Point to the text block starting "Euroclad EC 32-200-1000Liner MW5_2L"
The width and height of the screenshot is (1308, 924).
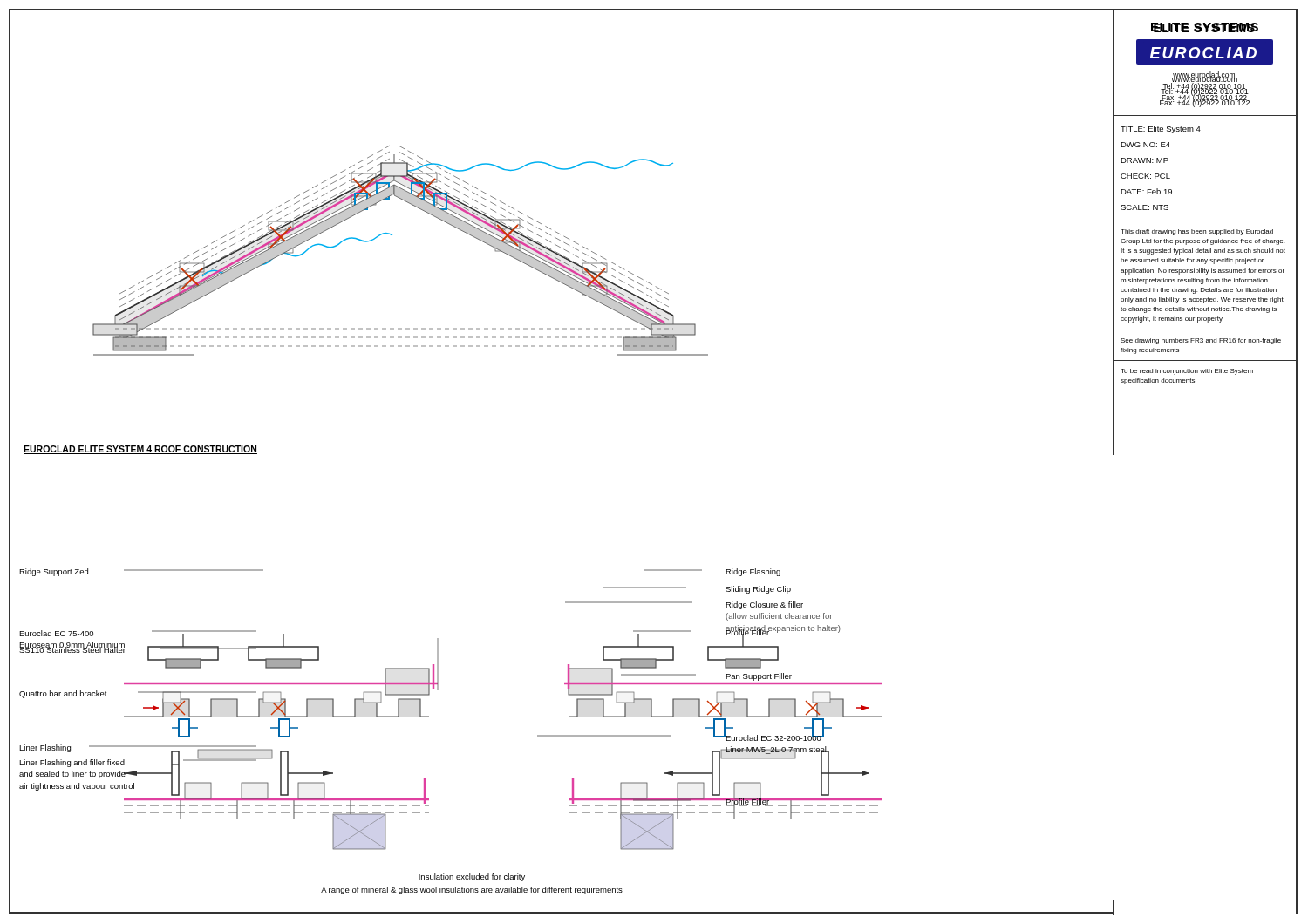click(776, 744)
